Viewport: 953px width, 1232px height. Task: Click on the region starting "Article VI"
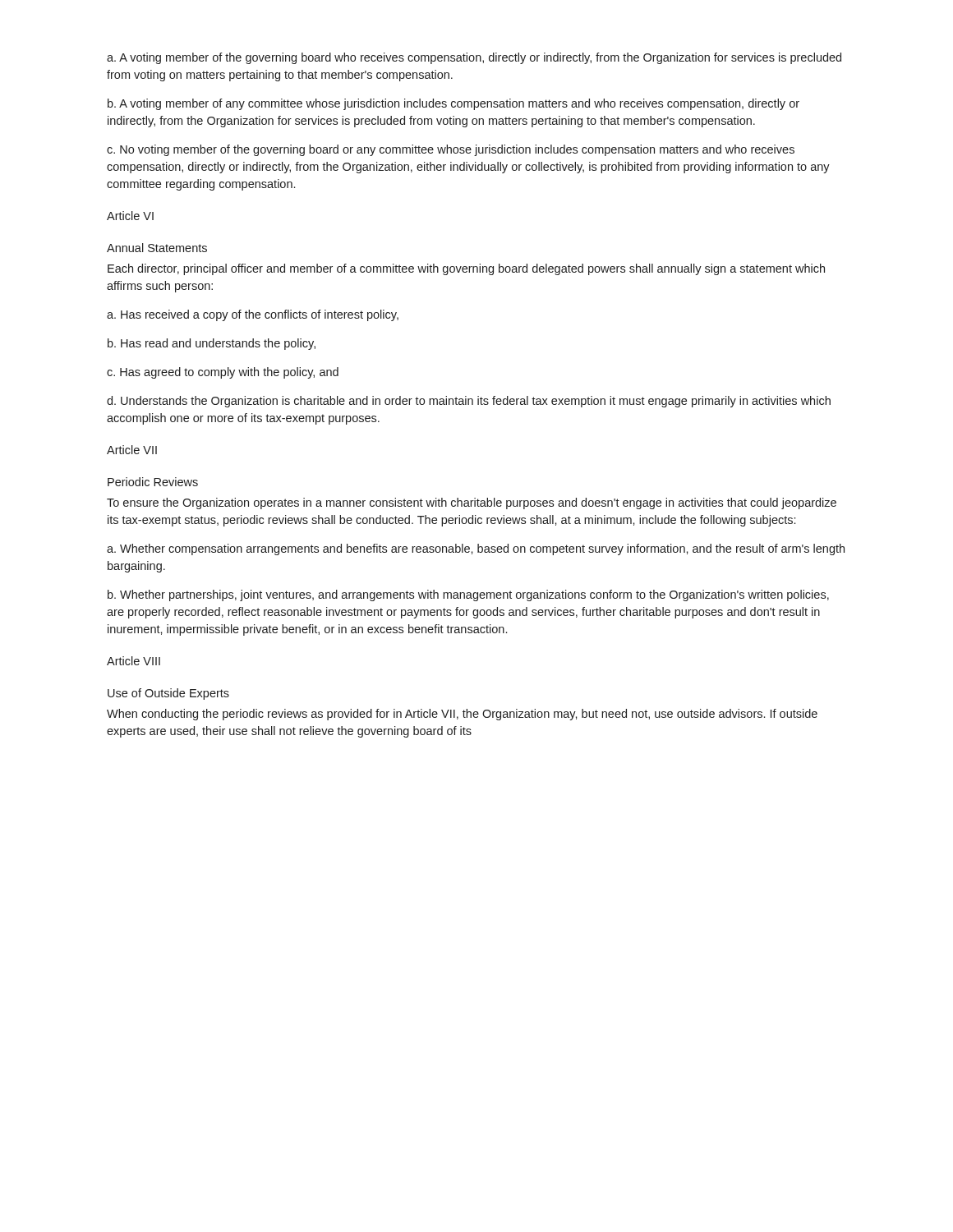coord(131,216)
